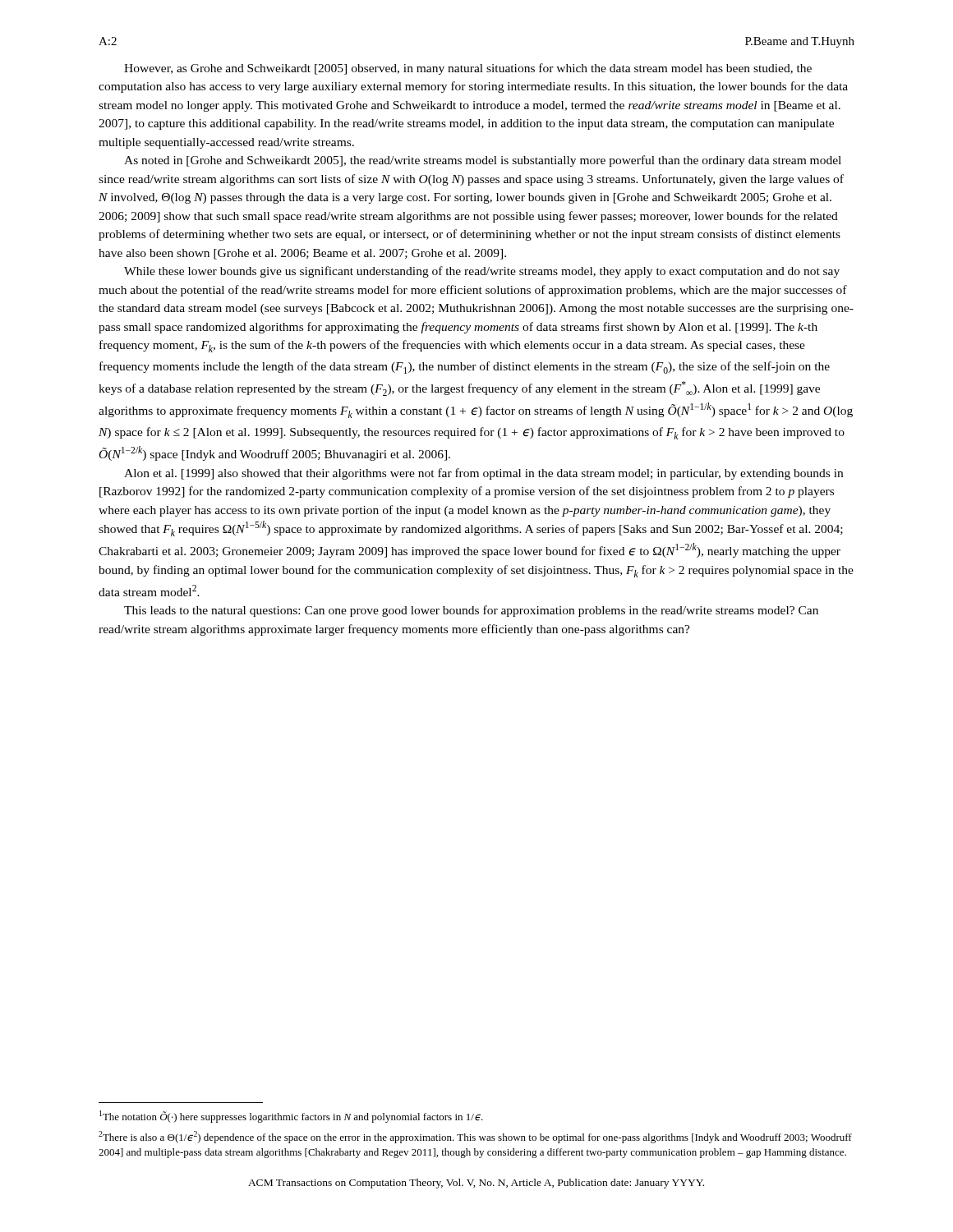The width and height of the screenshot is (953, 1232).
Task: Point to the text block starting "However, as Grohe and Schweikardt"
Action: pyautogui.click(x=476, y=105)
